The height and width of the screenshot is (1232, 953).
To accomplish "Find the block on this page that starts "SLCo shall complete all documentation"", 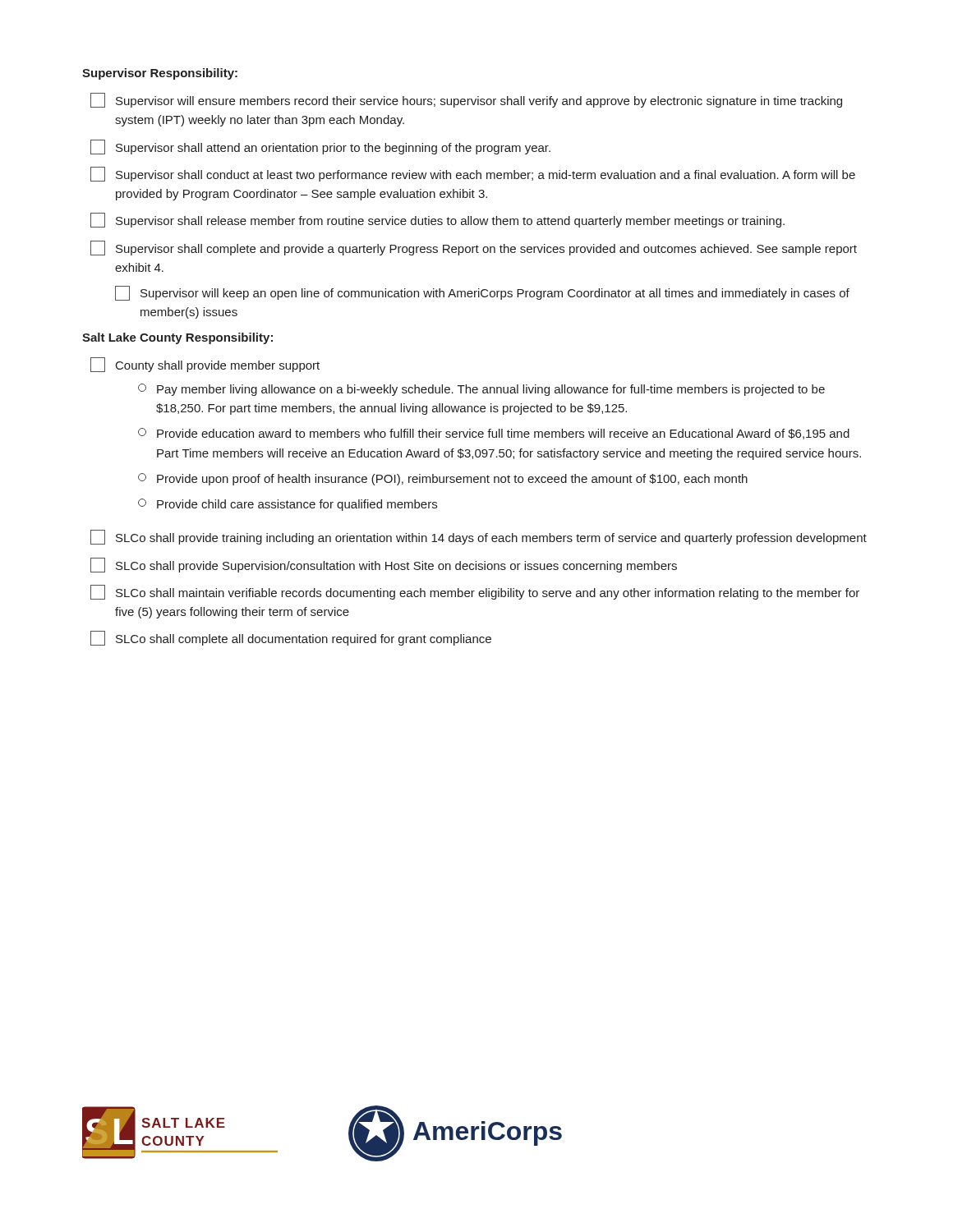I will 481,639.
